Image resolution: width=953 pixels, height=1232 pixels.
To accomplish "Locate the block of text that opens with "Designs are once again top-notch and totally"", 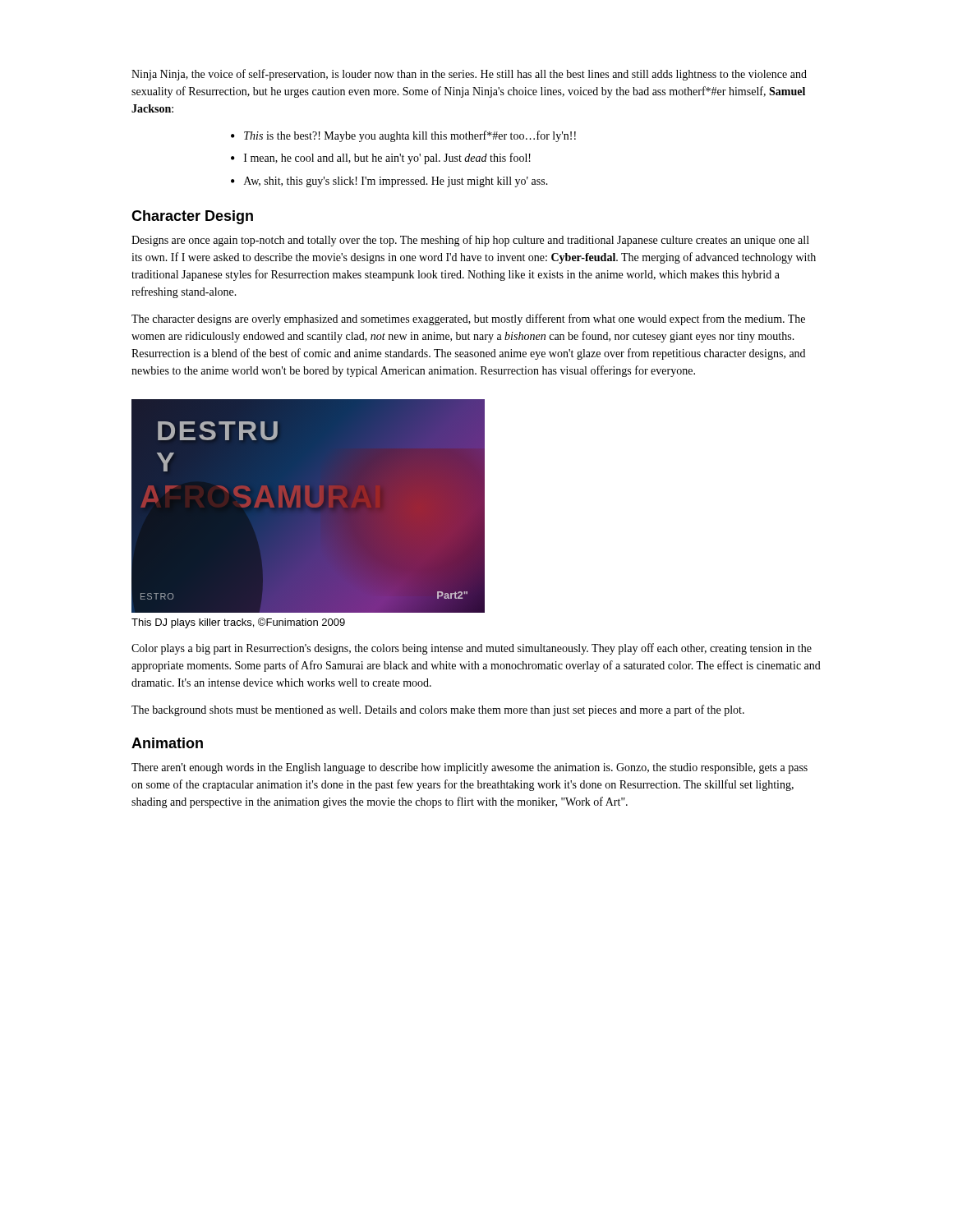I will [474, 266].
